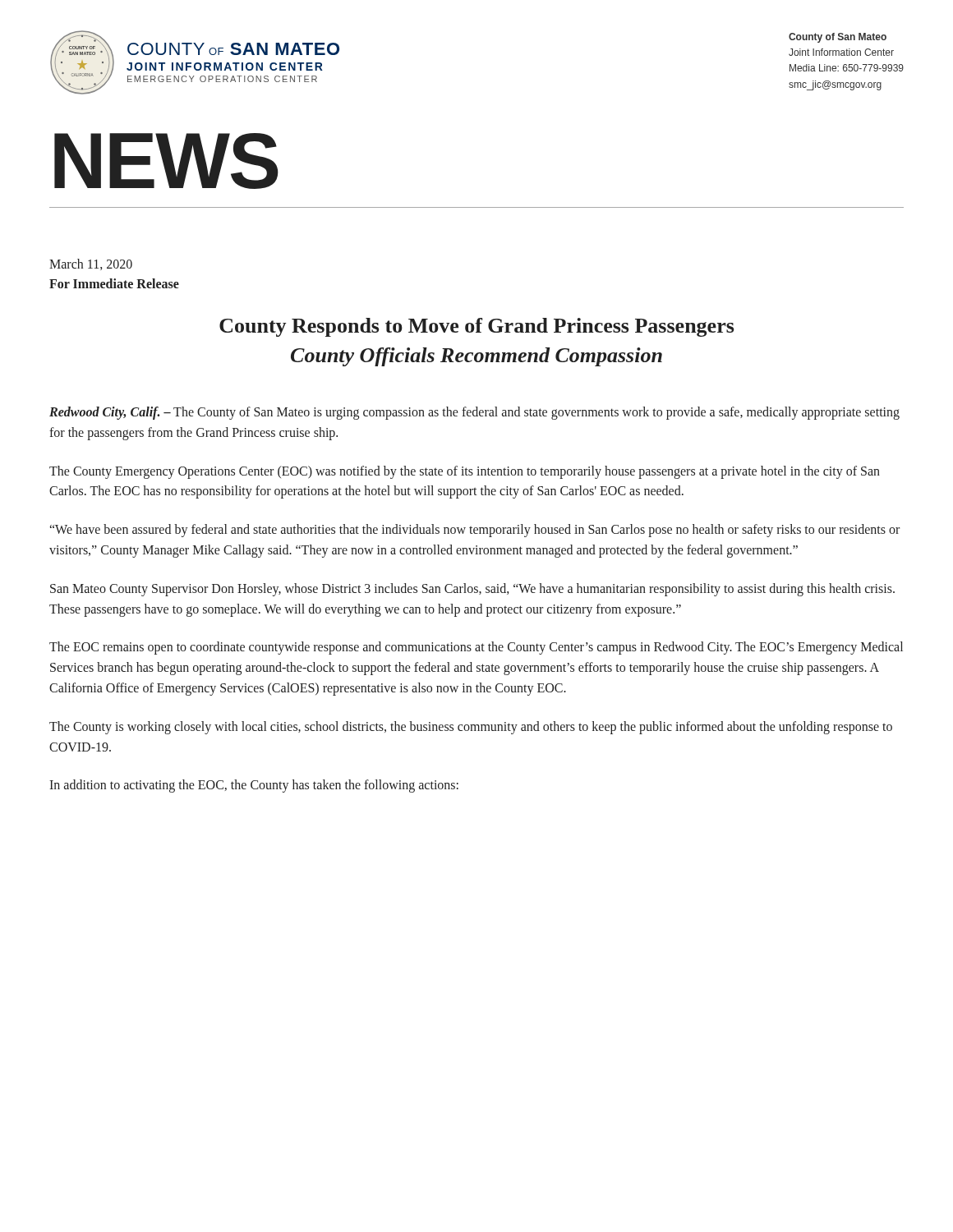Screen dimensions: 1232x953
Task: Where is the passage that starts "In addition to activating the EOC, the County"?
Action: click(x=254, y=785)
